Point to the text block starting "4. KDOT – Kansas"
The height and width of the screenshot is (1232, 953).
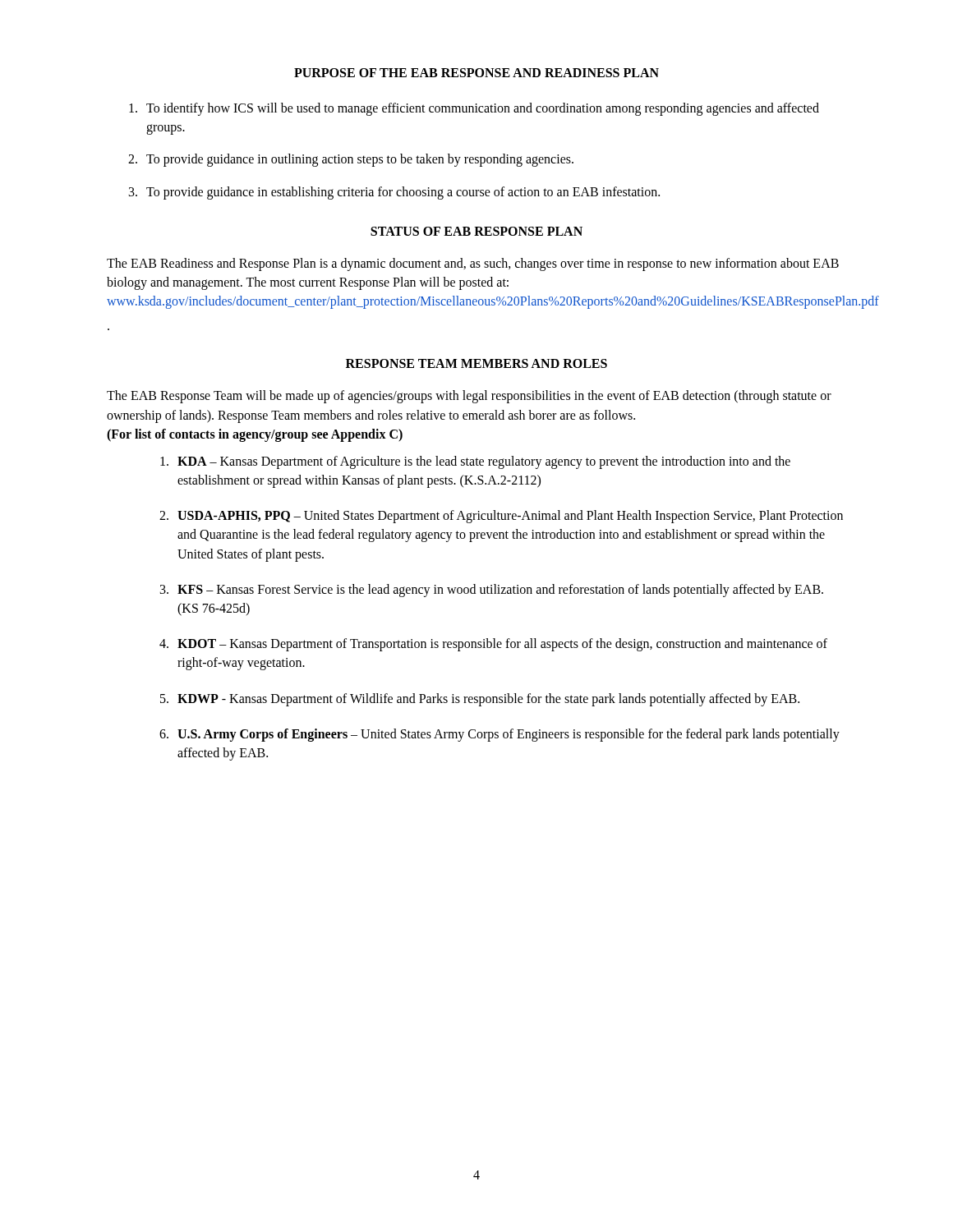click(493, 653)
